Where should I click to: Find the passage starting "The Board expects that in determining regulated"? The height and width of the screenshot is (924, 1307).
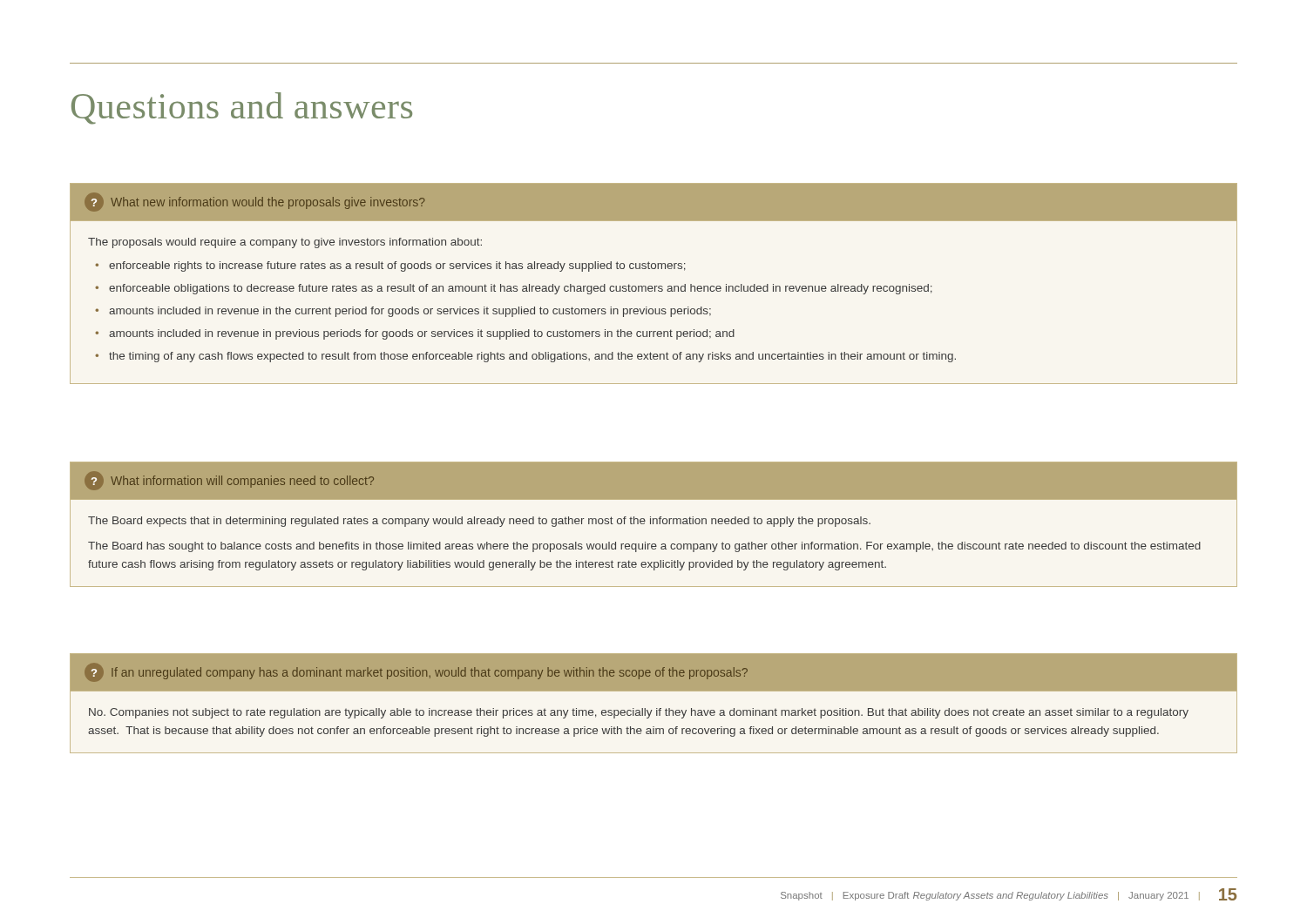click(x=654, y=543)
